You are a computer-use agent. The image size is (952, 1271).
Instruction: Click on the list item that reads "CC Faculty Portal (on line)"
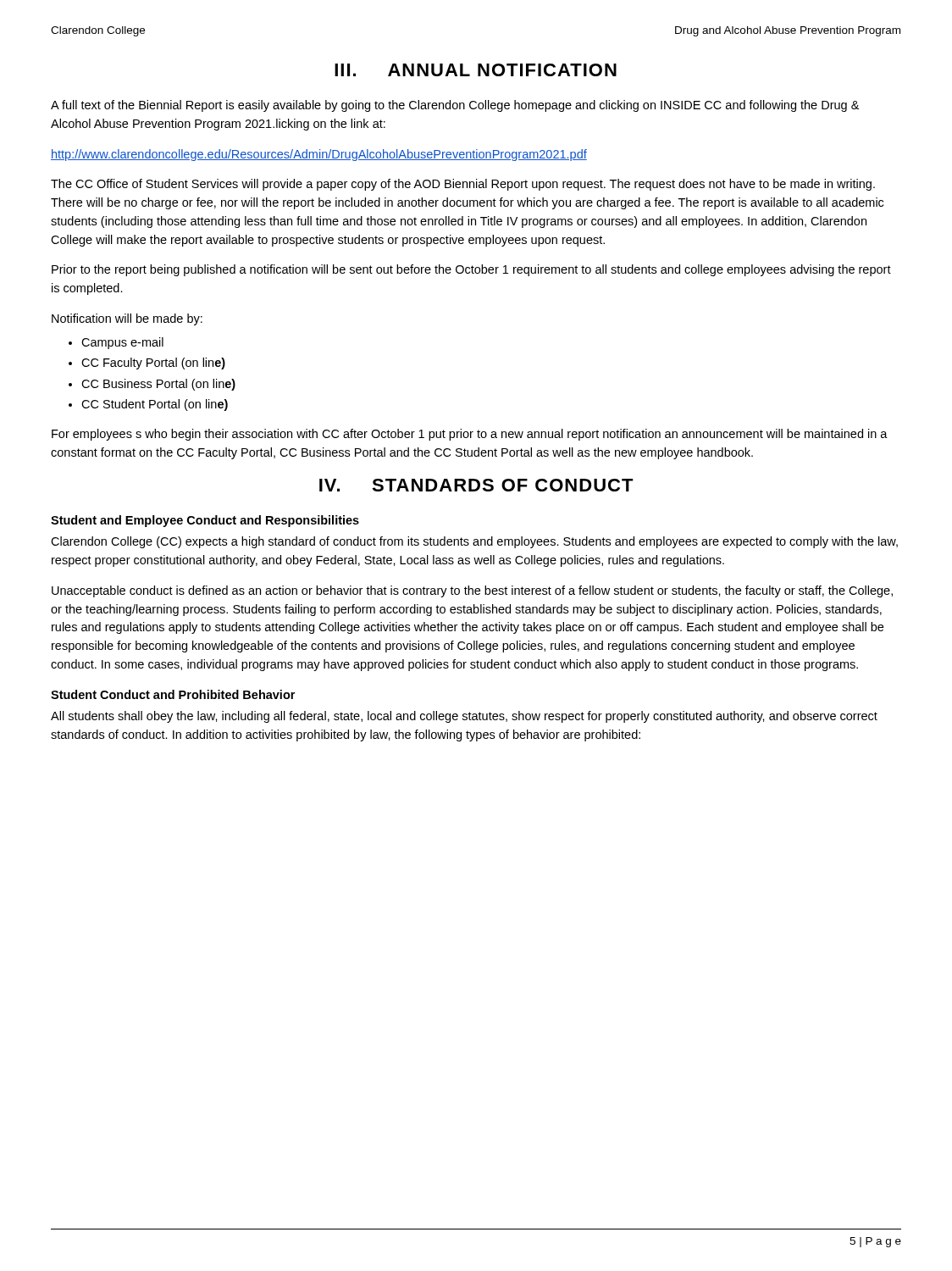tap(153, 363)
